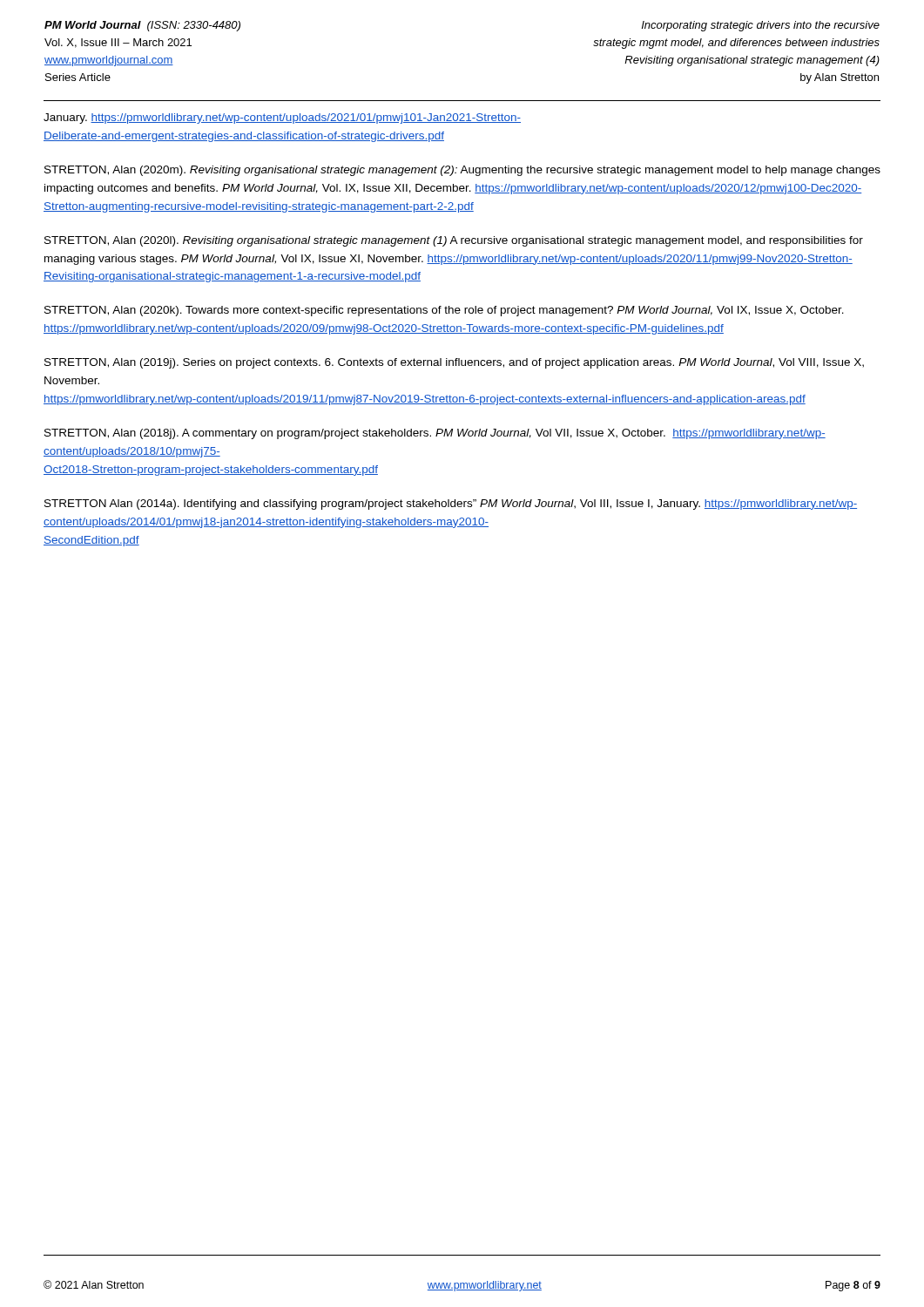Locate the text block with the text "STRETTON, Alan (2020k). Towards more context-specific representations"
924x1307 pixels.
[x=444, y=319]
